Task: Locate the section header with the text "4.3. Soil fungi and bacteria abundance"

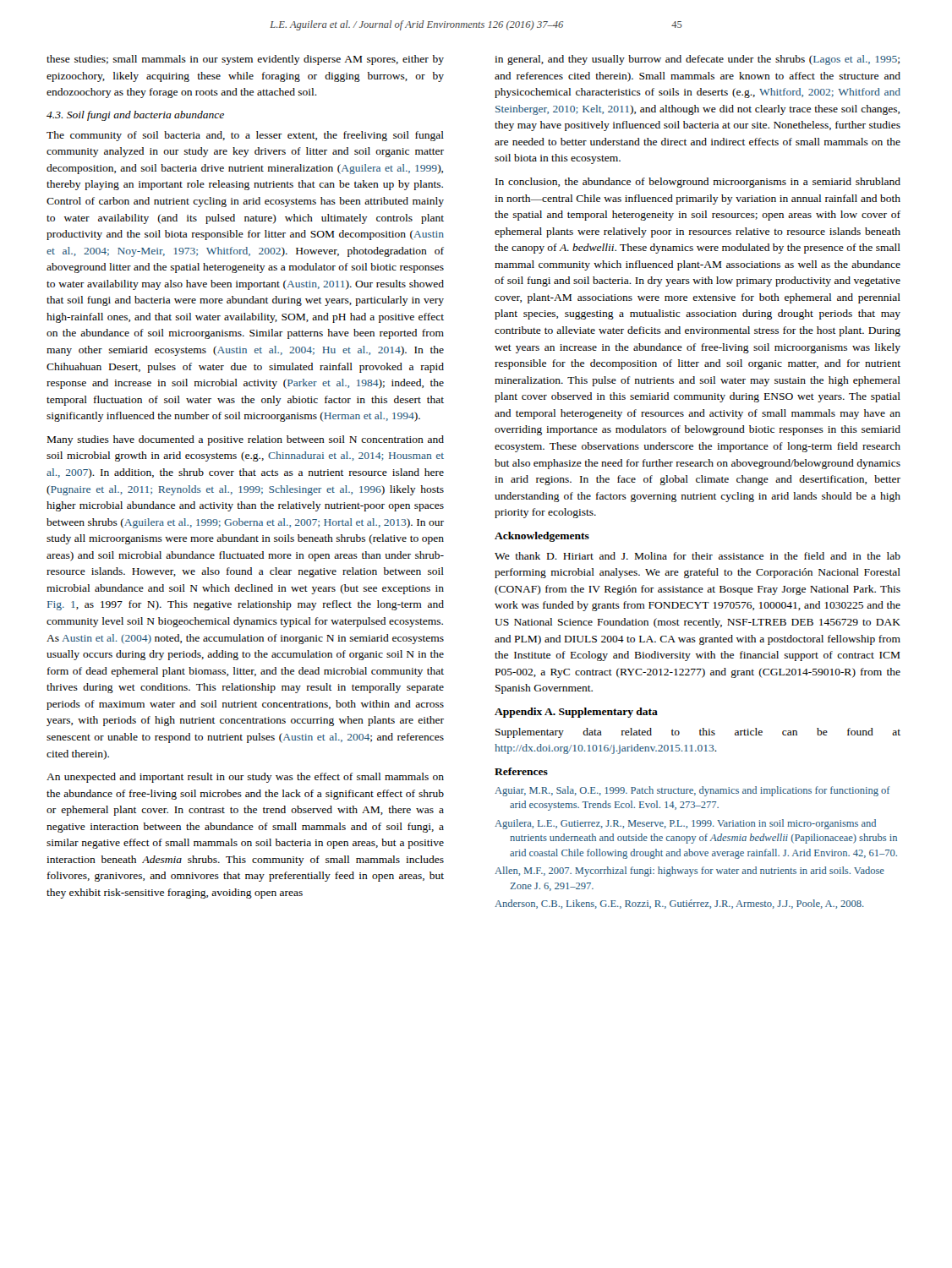Action: tap(135, 114)
